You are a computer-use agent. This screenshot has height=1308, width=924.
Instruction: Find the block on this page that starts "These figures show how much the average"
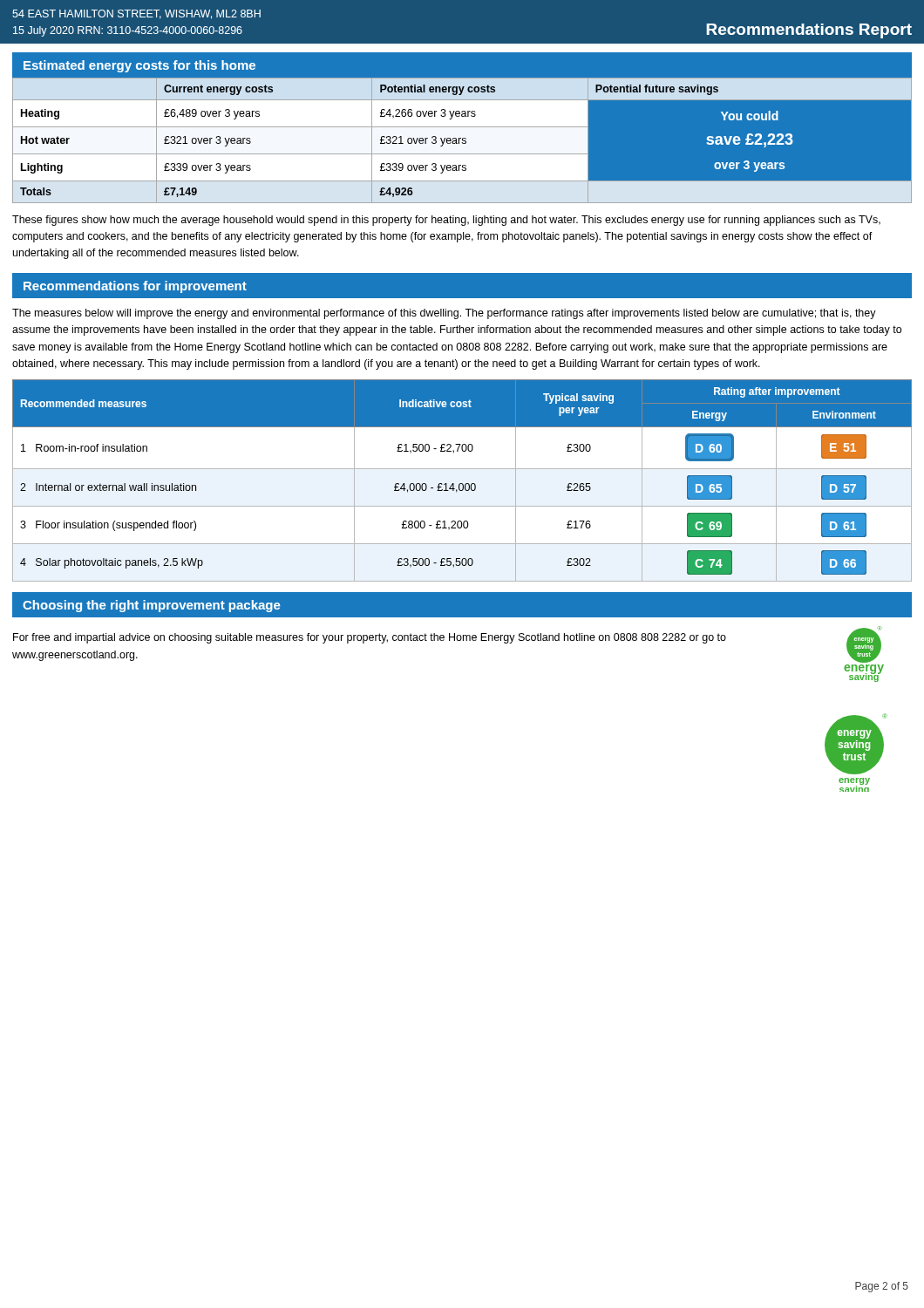(462, 237)
